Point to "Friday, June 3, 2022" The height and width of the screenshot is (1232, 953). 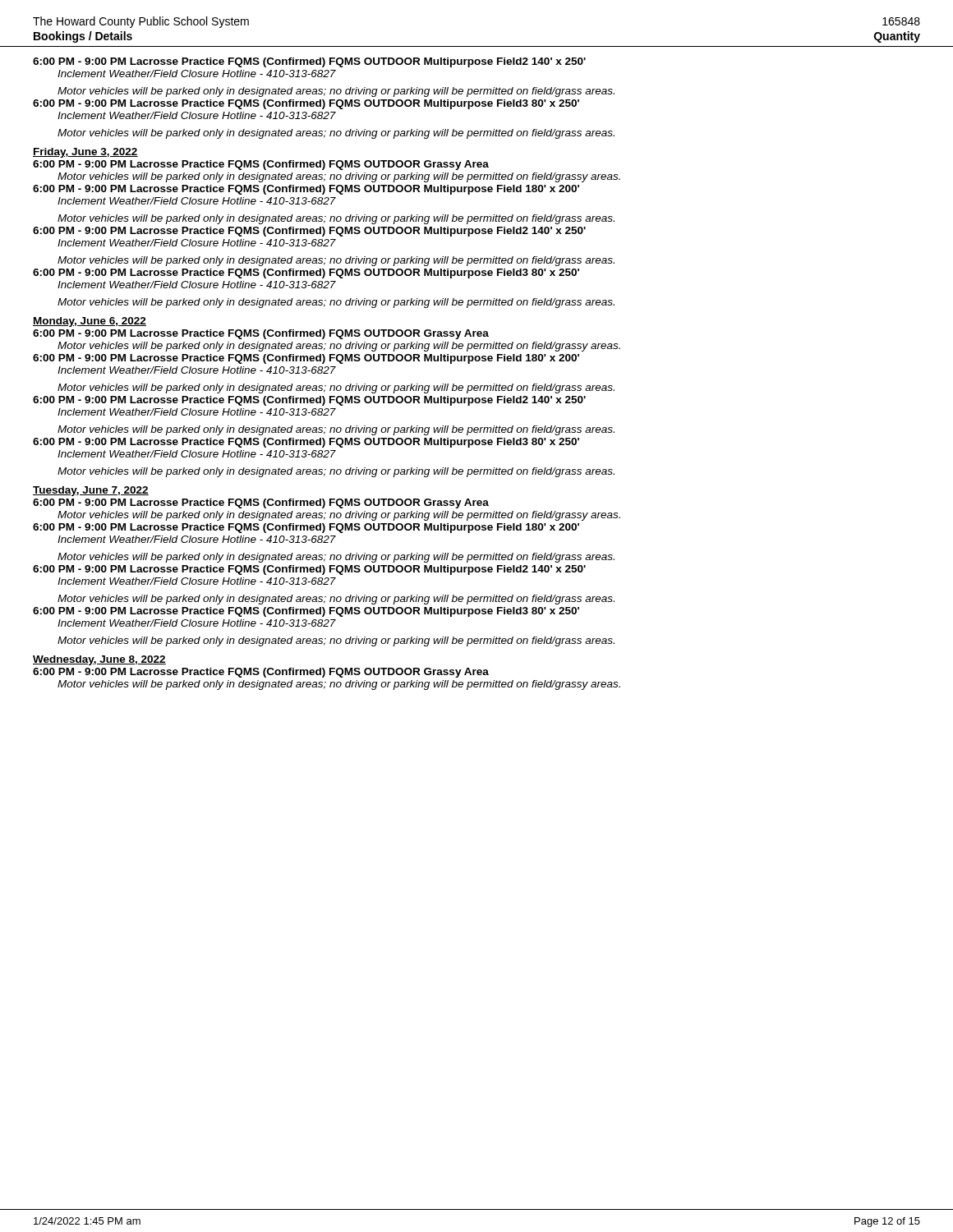(x=476, y=152)
